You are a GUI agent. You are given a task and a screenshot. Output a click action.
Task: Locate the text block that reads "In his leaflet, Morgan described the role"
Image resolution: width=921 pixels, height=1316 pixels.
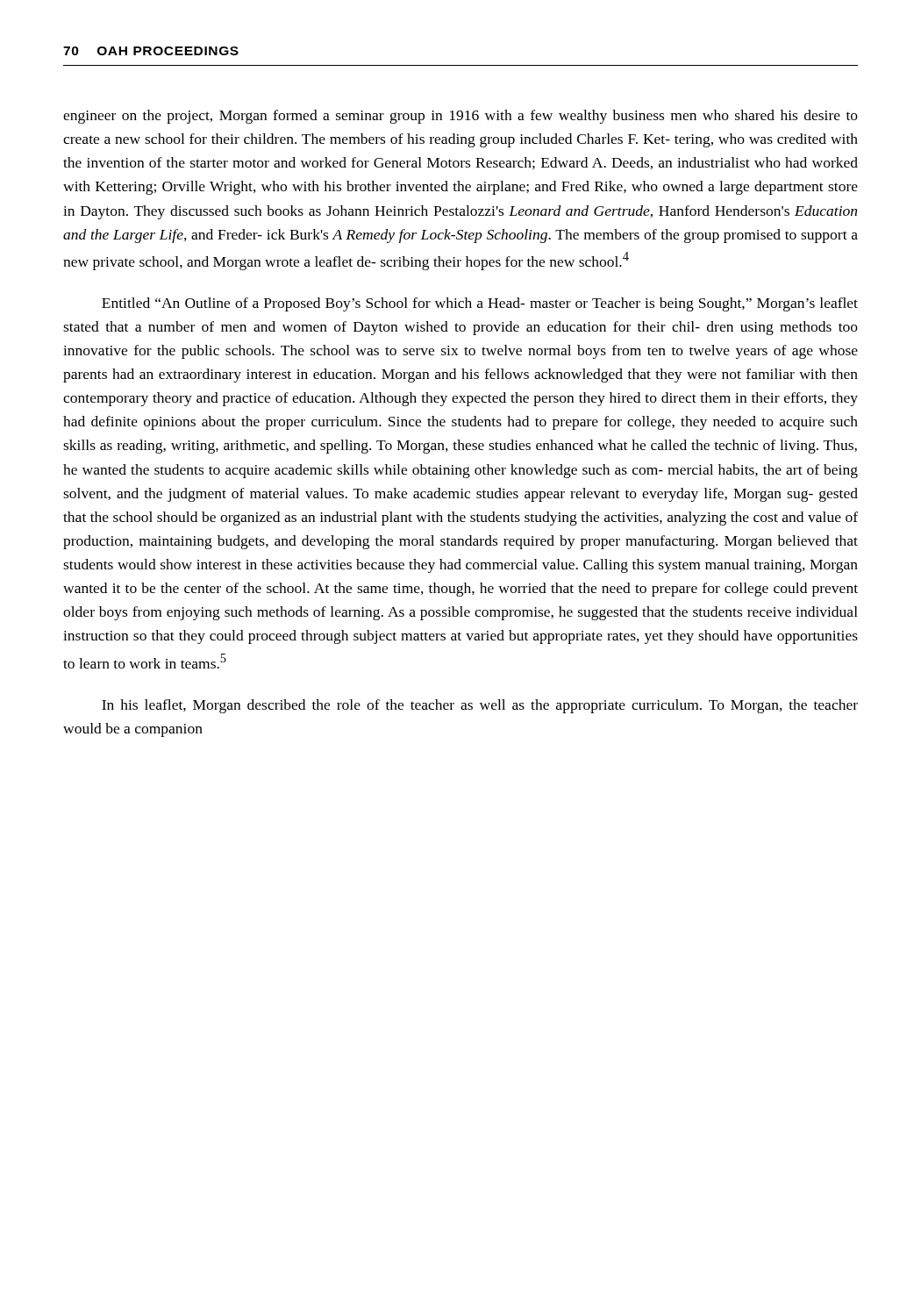(460, 716)
